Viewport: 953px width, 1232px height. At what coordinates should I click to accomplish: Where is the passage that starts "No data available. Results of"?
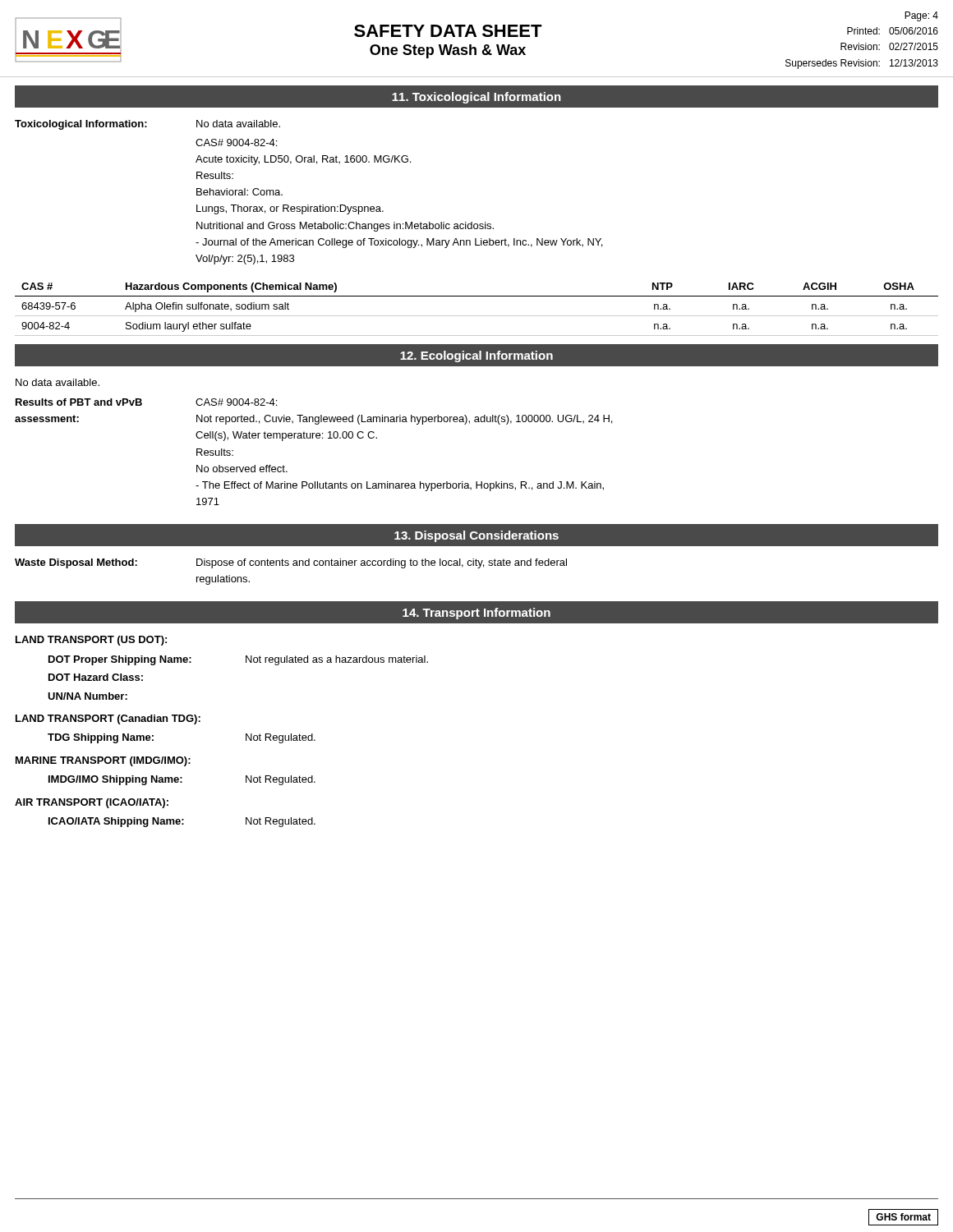tap(58, 382)
